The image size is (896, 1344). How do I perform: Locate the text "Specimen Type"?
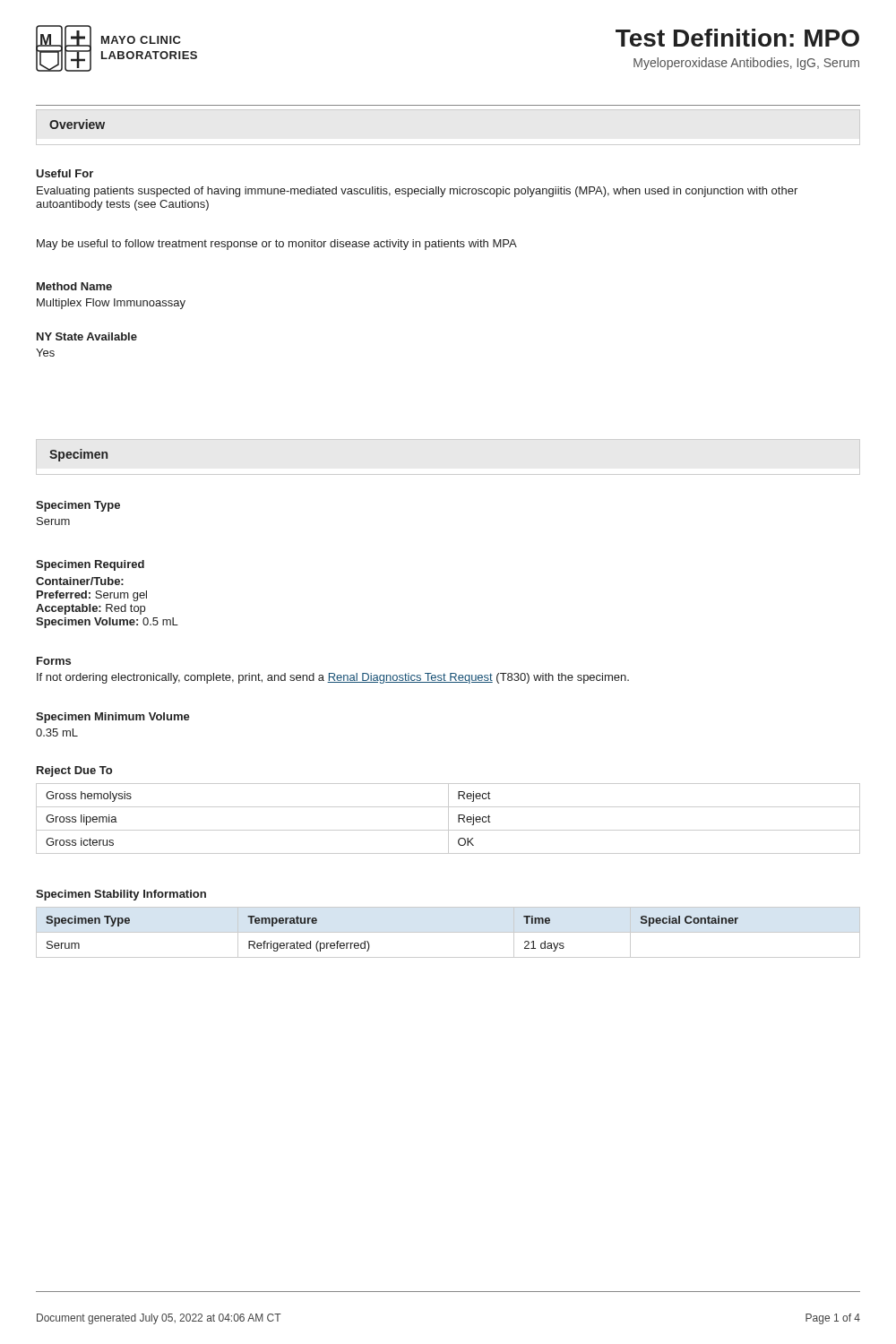pyautogui.click(x=78, y=506)
